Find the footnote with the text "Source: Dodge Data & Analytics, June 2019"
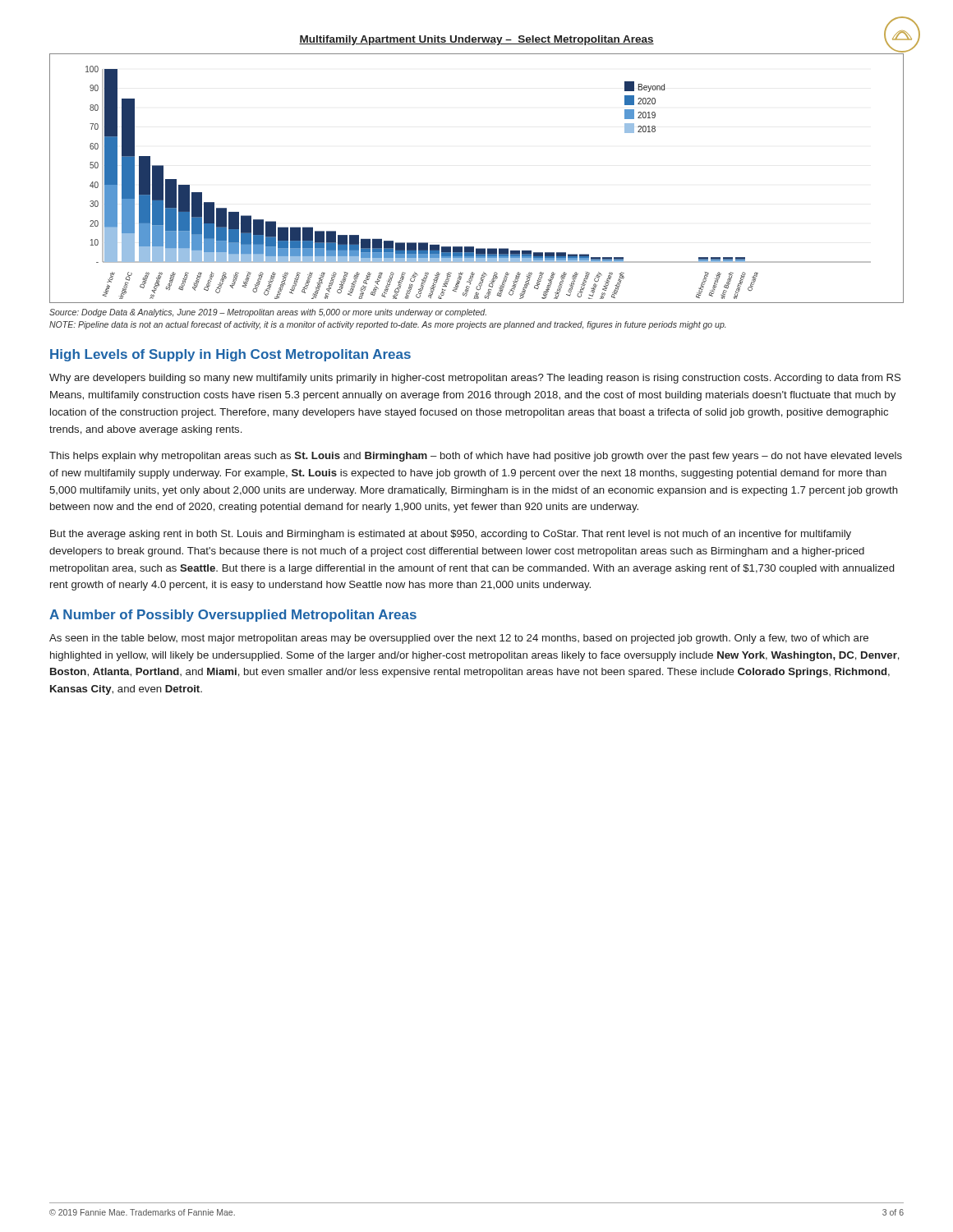The height and width of the screenshot is (1232, 953). click(388, 318)
